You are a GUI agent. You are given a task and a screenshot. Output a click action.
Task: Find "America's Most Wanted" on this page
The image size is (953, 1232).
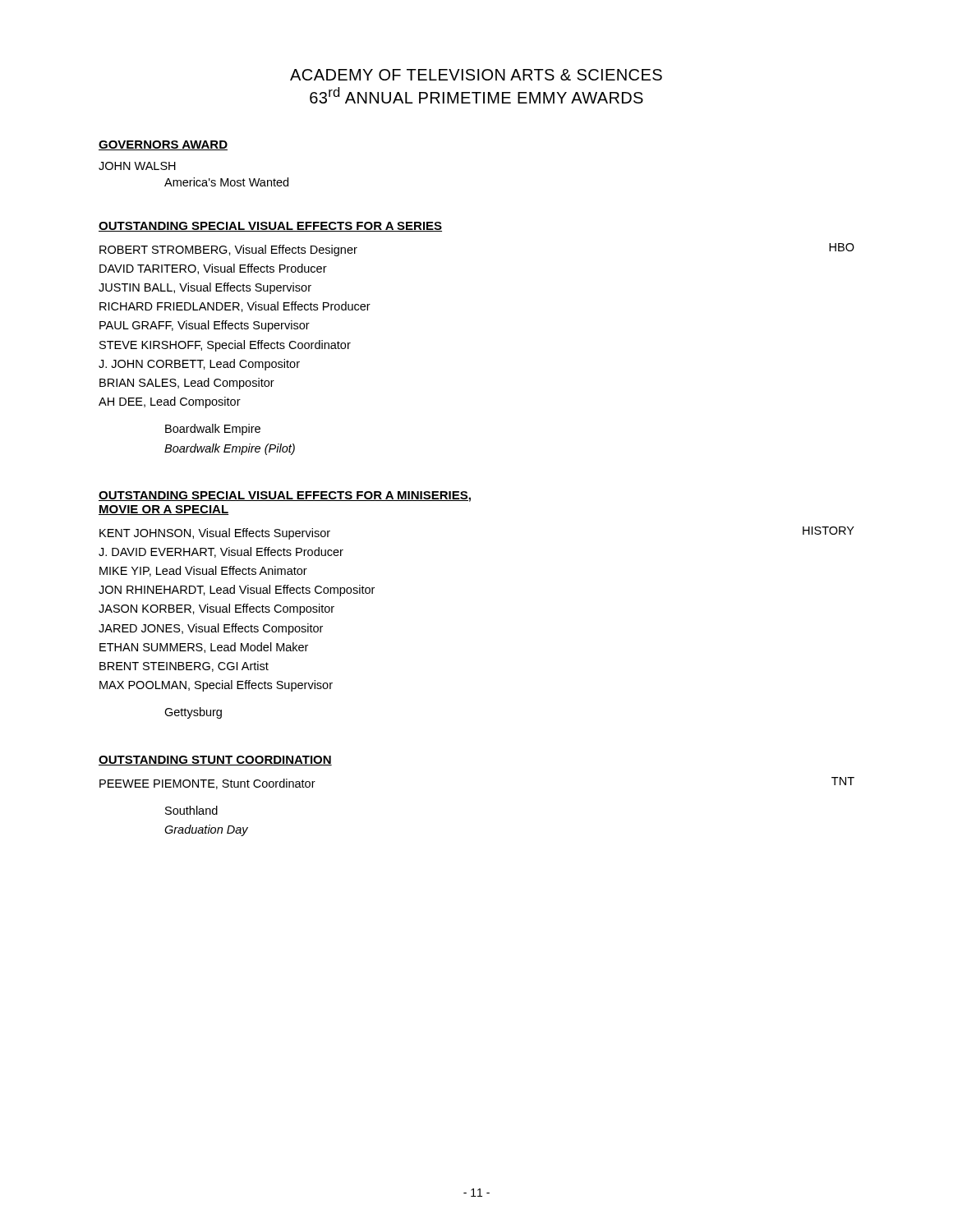pyautogui.click(x=227, y=182)
